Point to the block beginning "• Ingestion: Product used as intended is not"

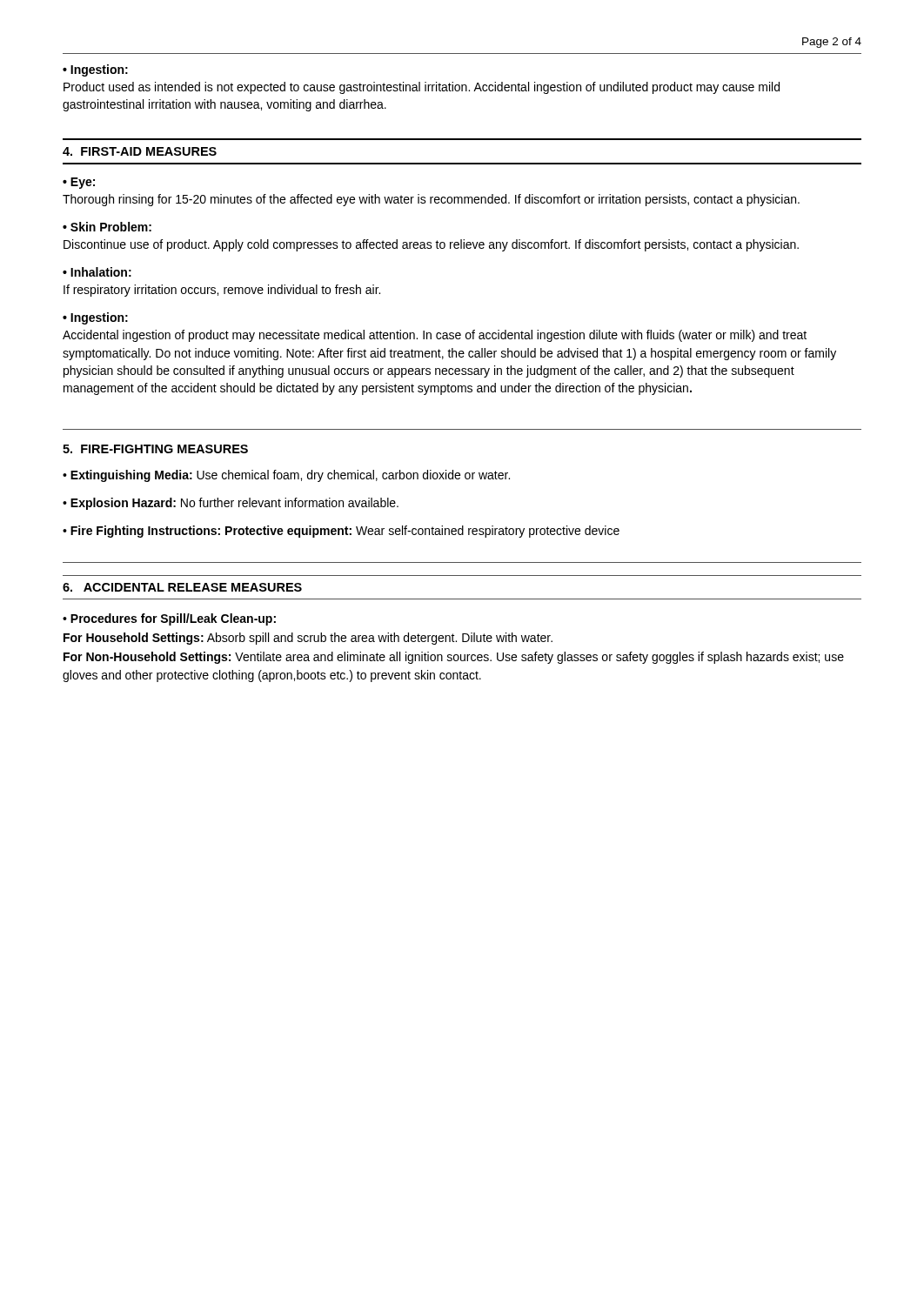pyautogui.click(x=462, y=88)
